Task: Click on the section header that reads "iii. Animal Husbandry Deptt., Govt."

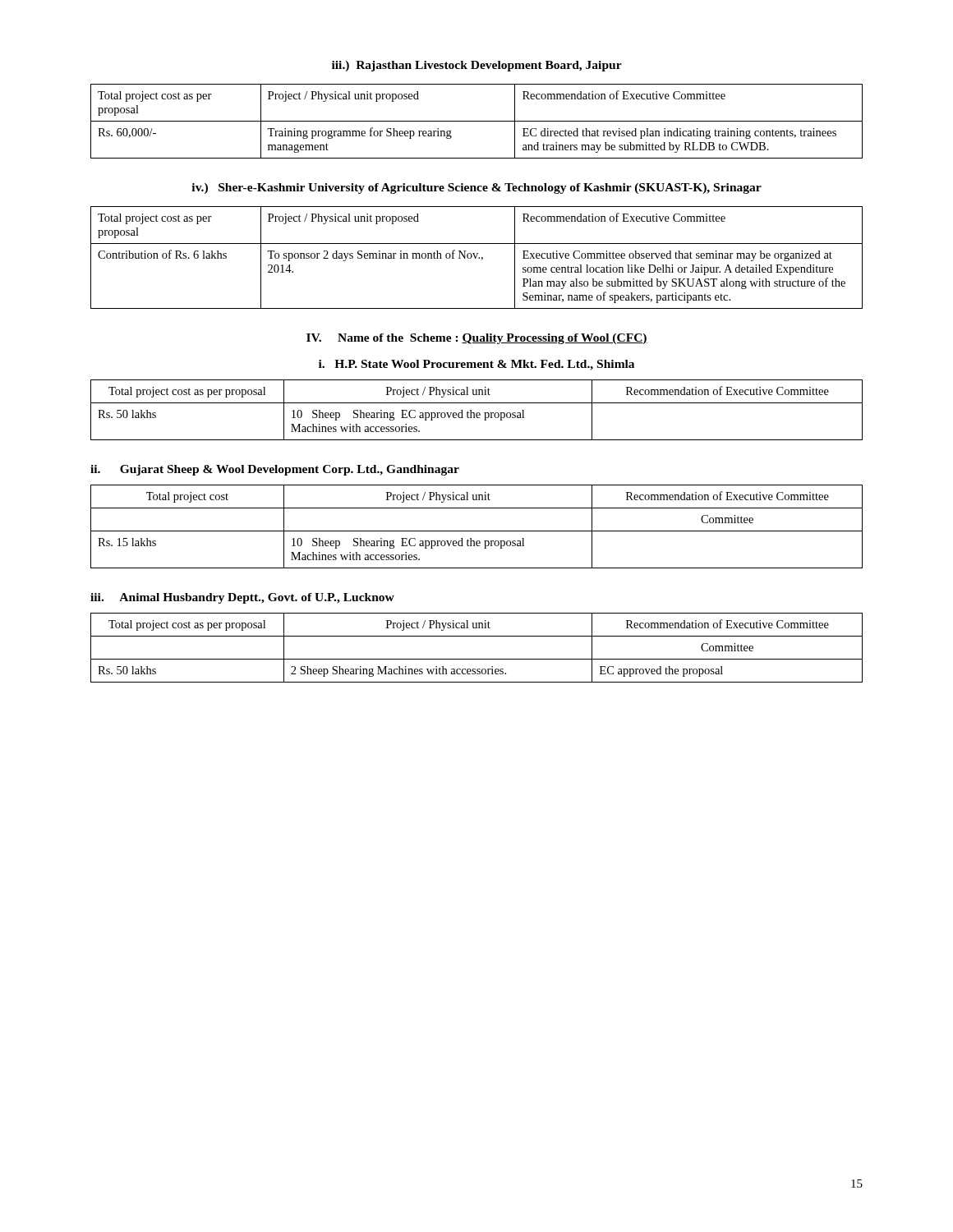Action: (242, 597)
